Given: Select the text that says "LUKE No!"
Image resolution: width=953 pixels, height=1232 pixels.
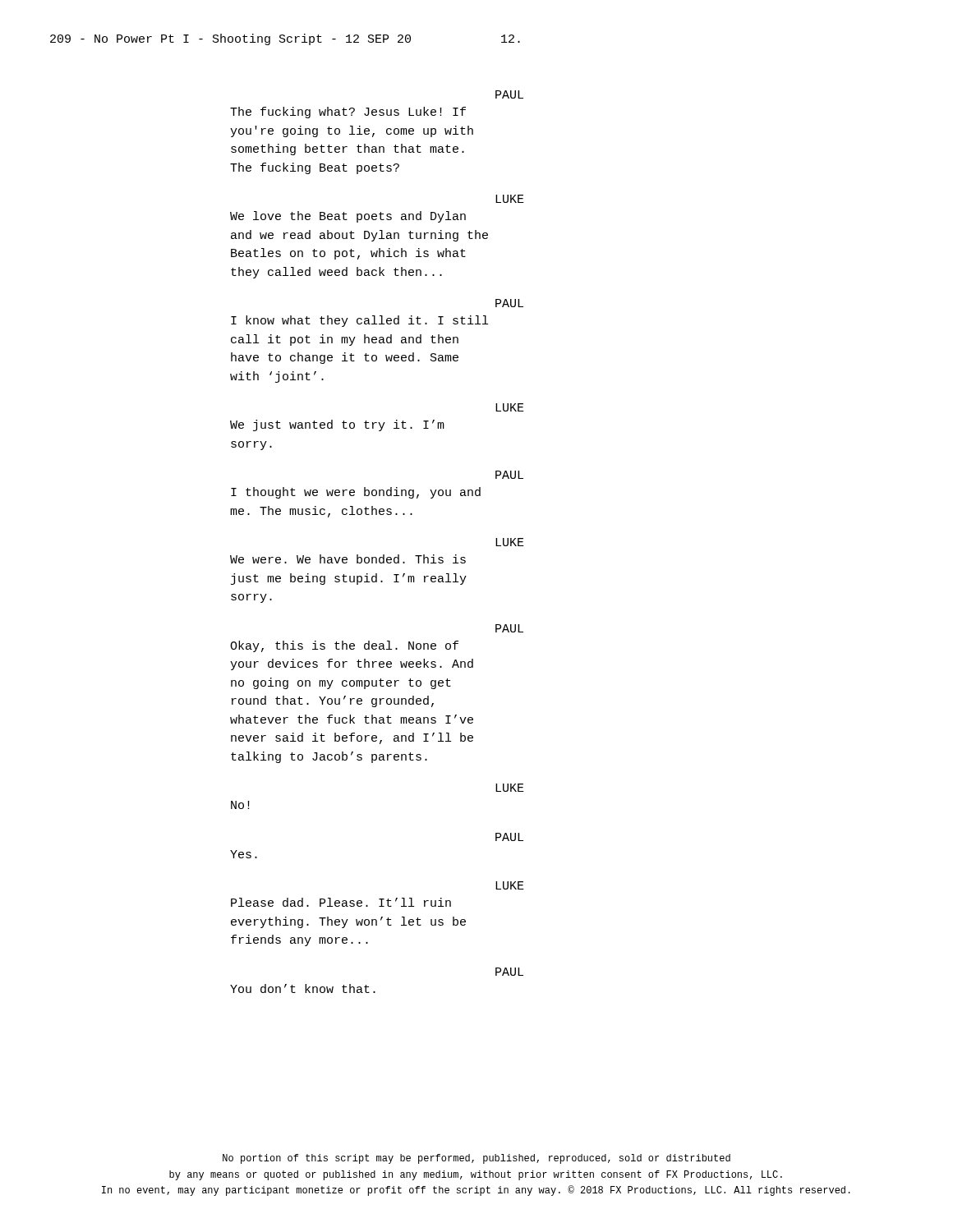Looking at the screenshot, I should click(x=510, y=788).
